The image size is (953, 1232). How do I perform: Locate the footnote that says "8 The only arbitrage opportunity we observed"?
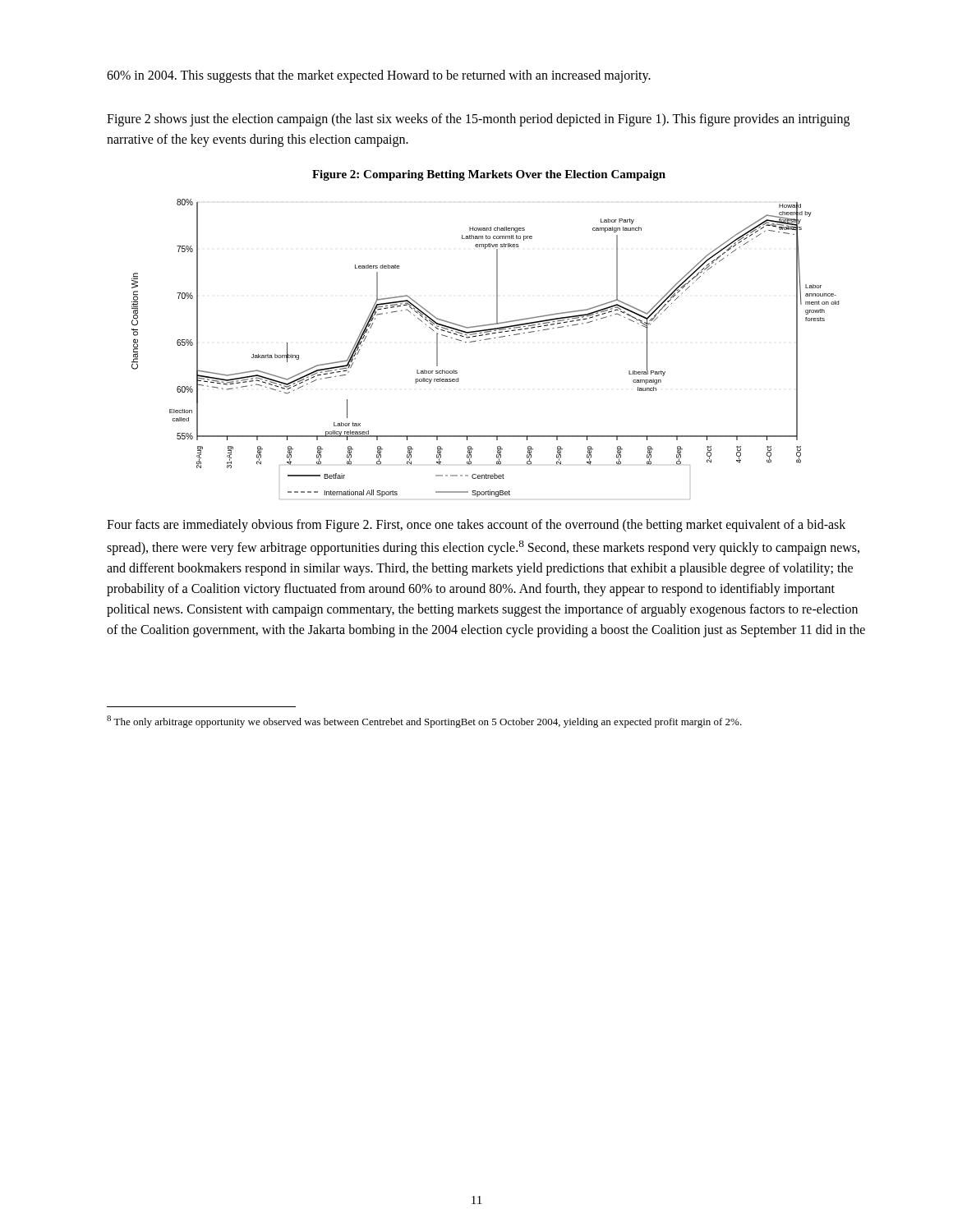(x=424, y=720)
